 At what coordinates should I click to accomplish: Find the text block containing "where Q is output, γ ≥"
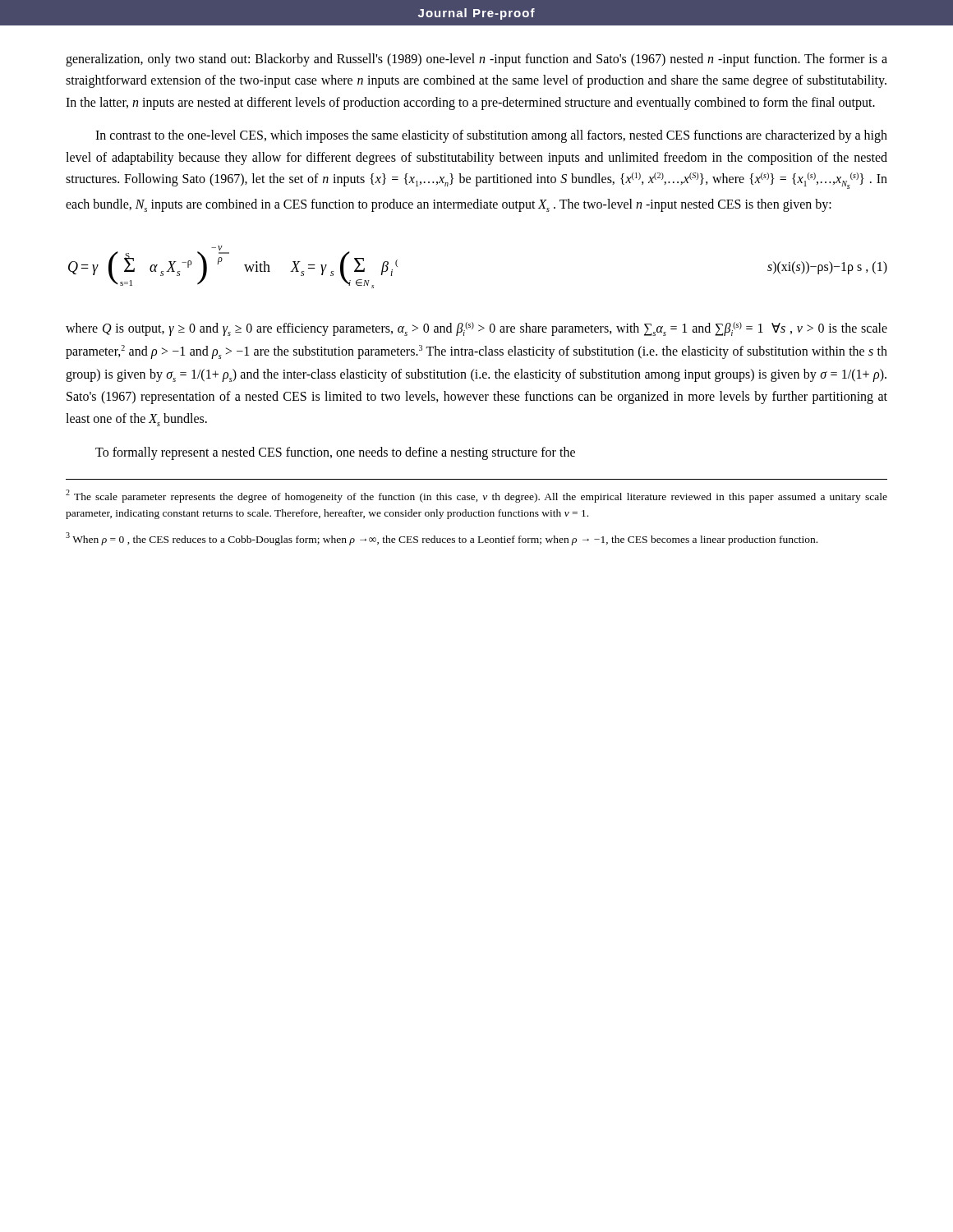(476, 374)
